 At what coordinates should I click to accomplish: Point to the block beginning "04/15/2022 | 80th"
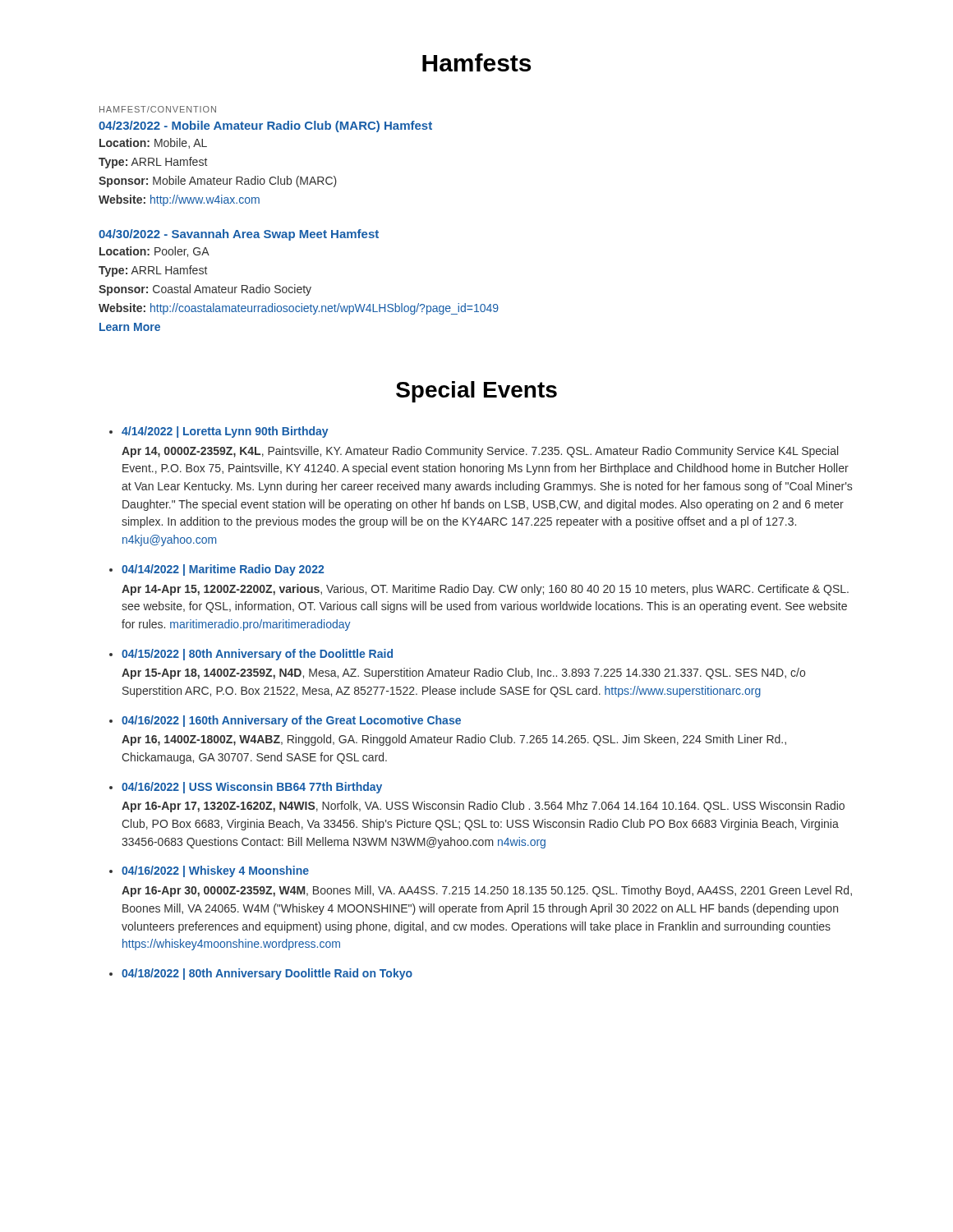coord(488,671)
